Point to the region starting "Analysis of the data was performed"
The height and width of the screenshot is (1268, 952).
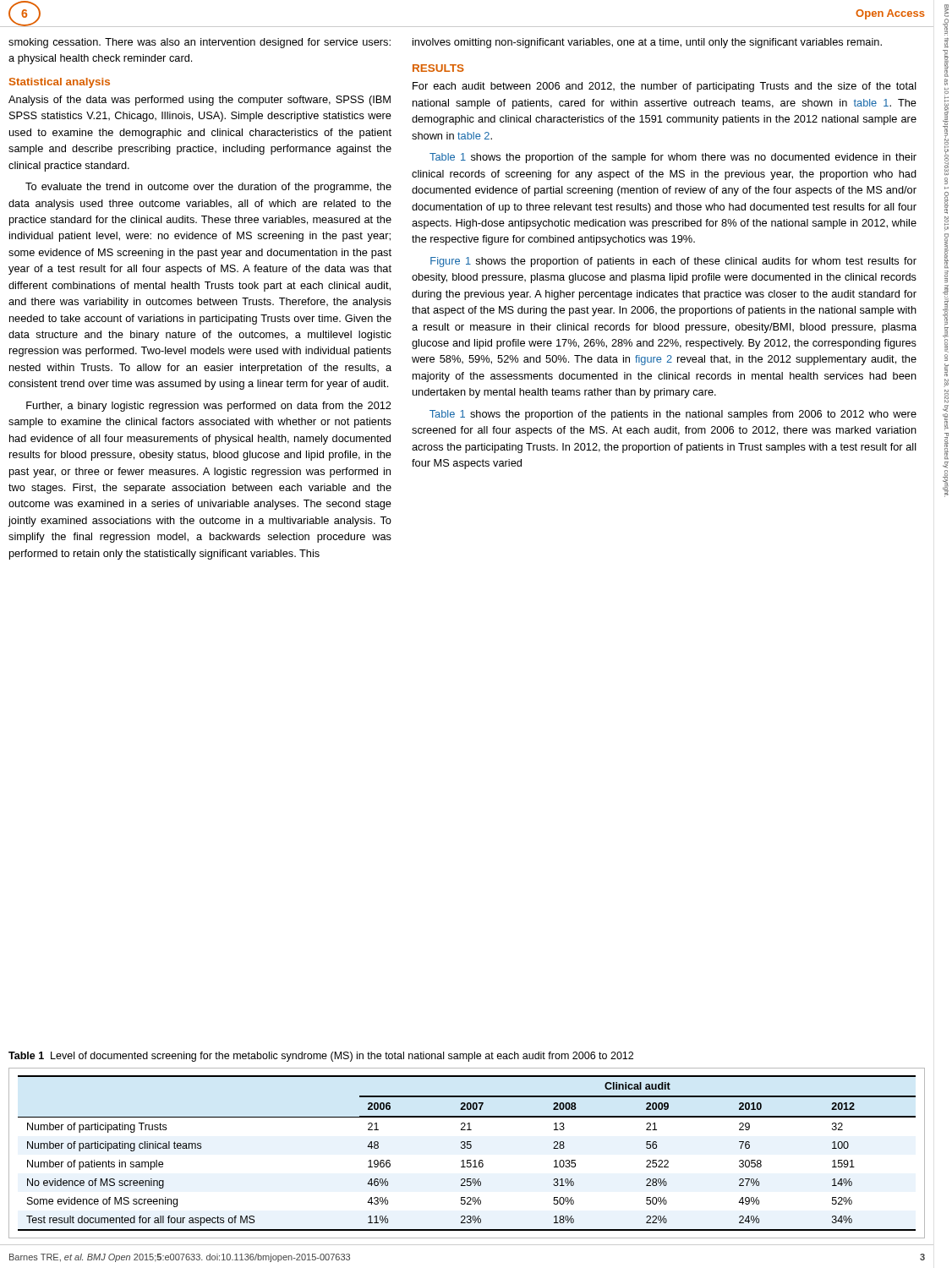200,132
